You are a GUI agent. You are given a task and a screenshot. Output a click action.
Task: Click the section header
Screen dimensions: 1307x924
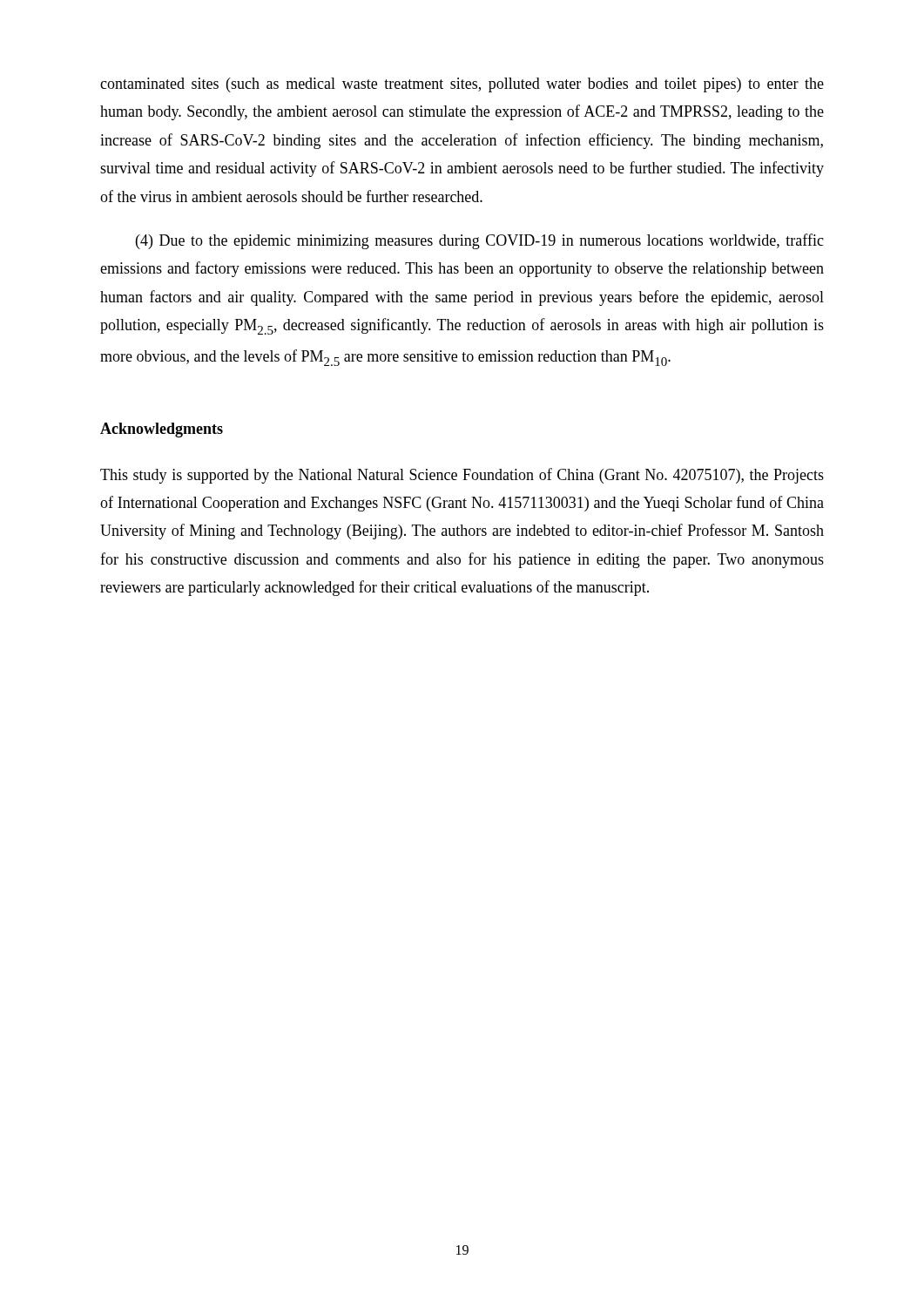pos(162,429)
